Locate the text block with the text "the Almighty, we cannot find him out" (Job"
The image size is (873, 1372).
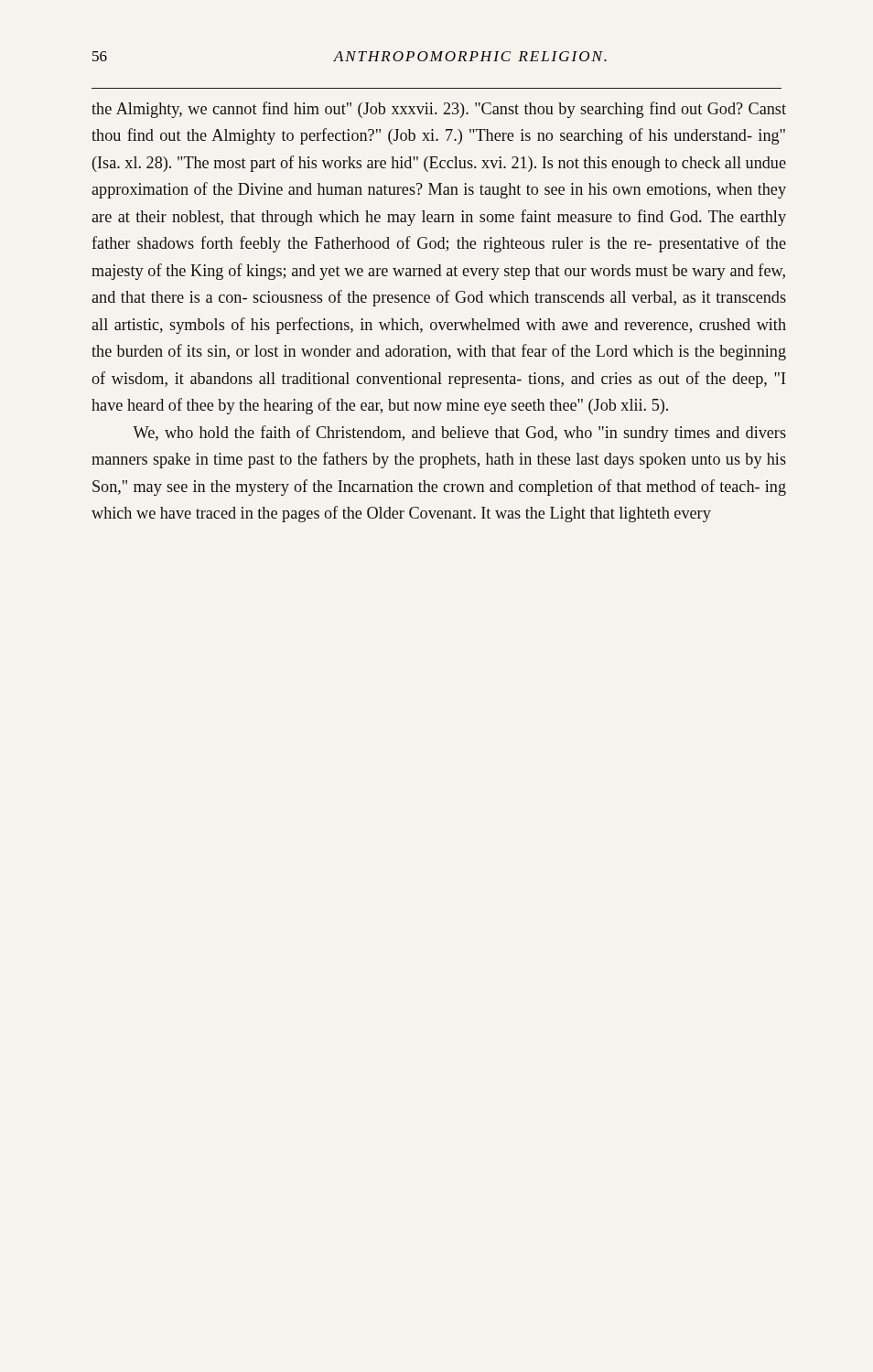(x=439, y=312)
